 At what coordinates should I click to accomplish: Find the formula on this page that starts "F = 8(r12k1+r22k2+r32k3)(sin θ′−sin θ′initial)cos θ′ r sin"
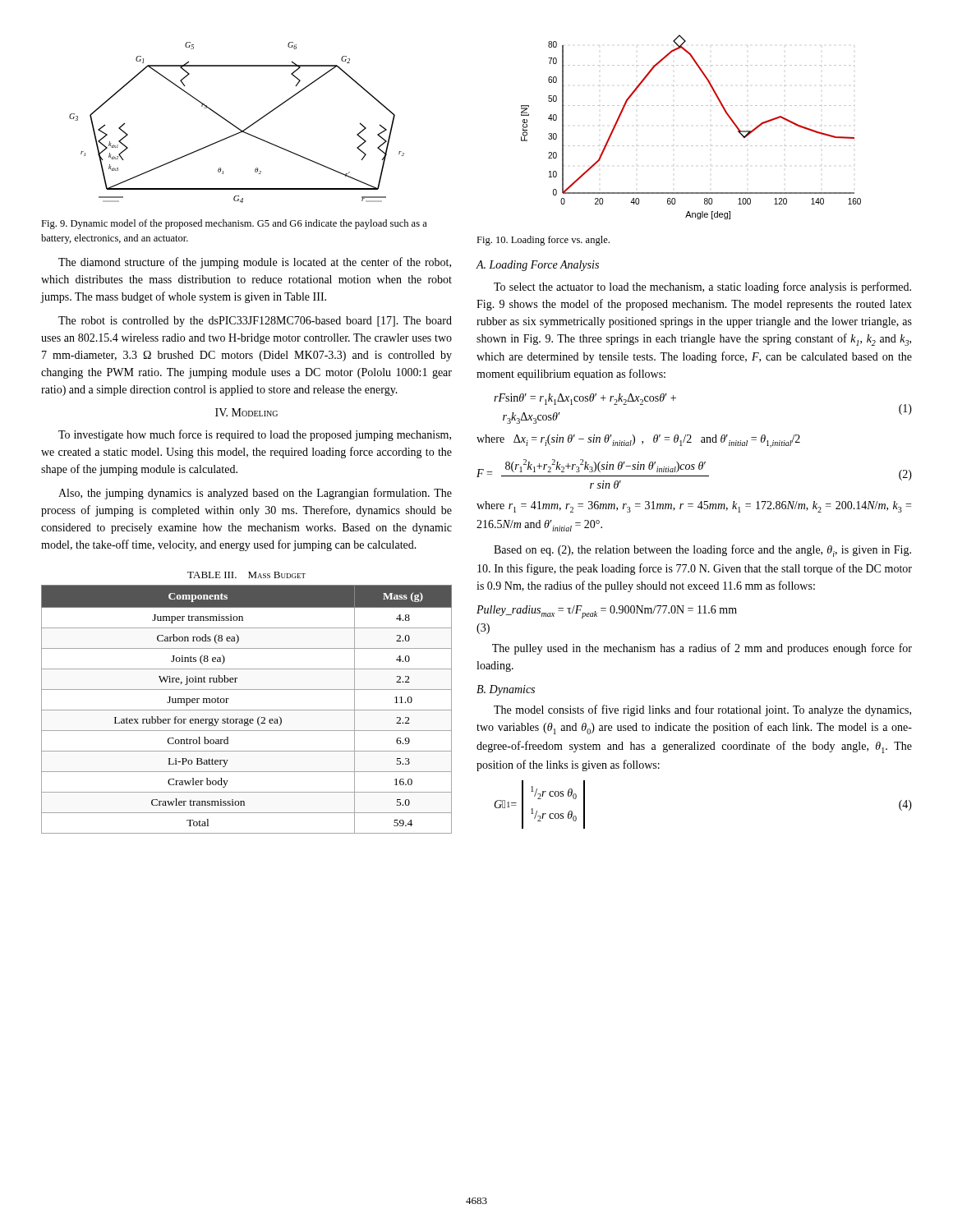tap(694, 475)
